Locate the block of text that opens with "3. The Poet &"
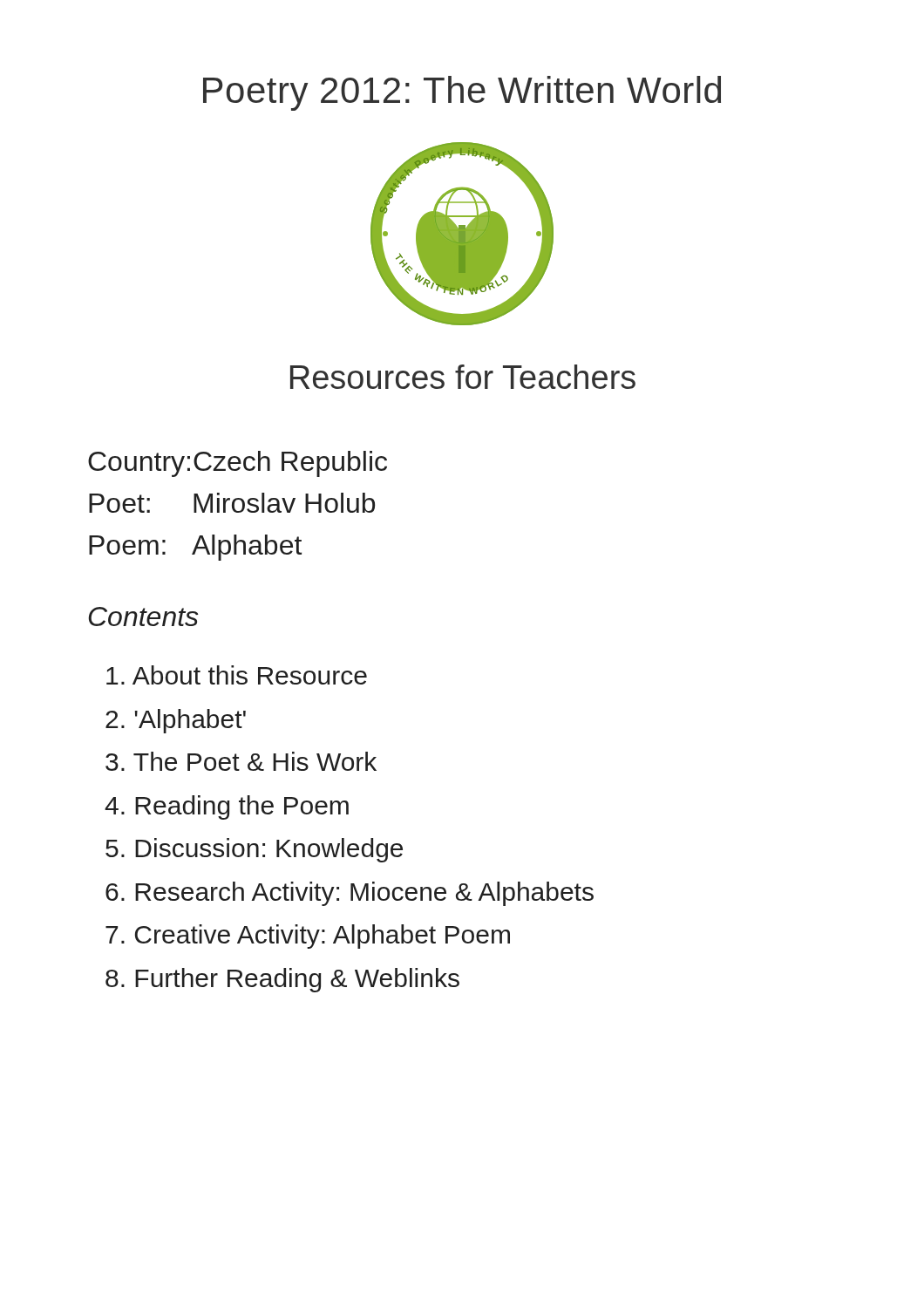The width and height of the screenshot is (924, 1308). click(x=241, y=762)
